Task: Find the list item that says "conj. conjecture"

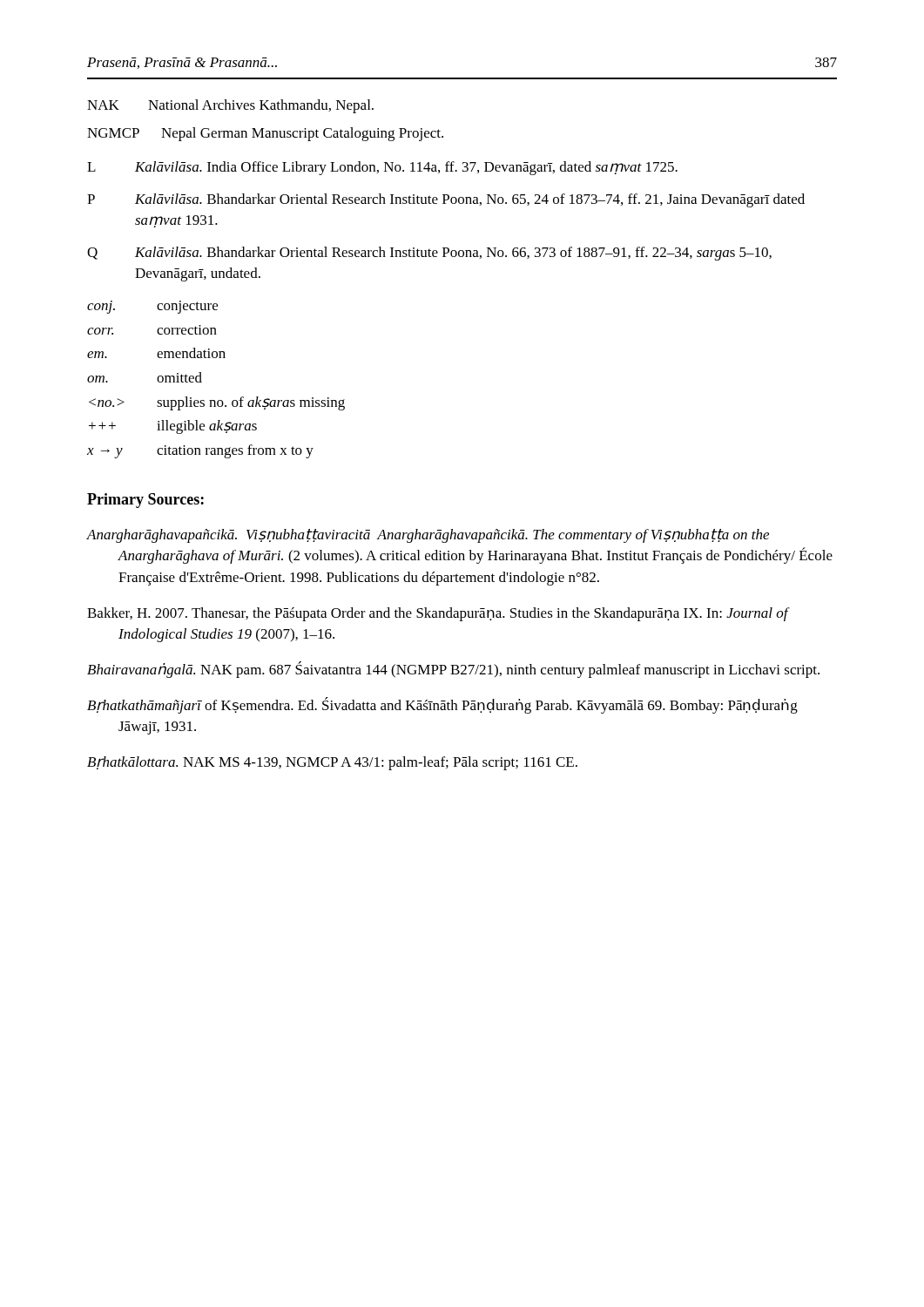Action: (x=103, y=307)
